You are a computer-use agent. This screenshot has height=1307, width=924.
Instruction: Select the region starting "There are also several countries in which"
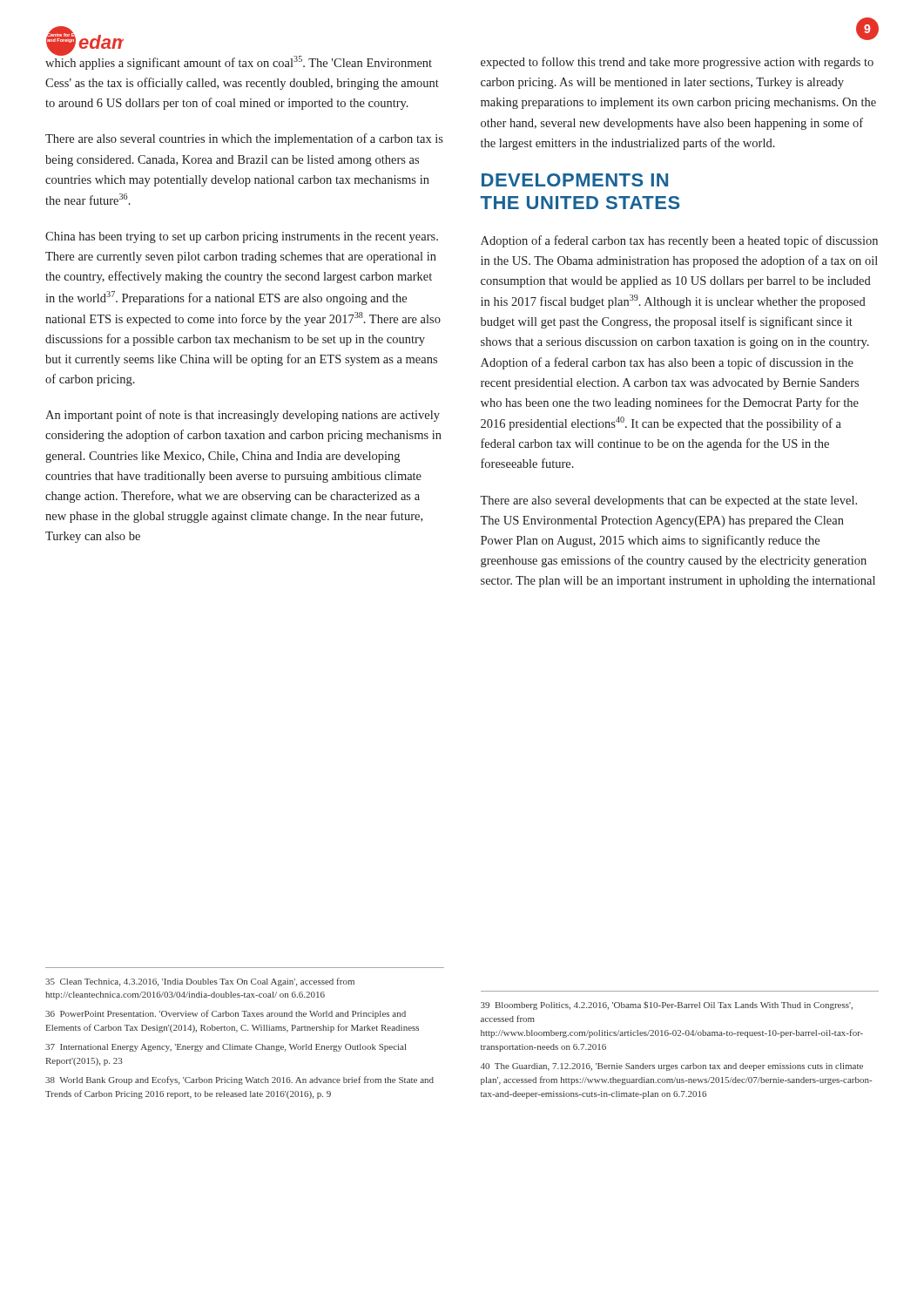[244, 170]
